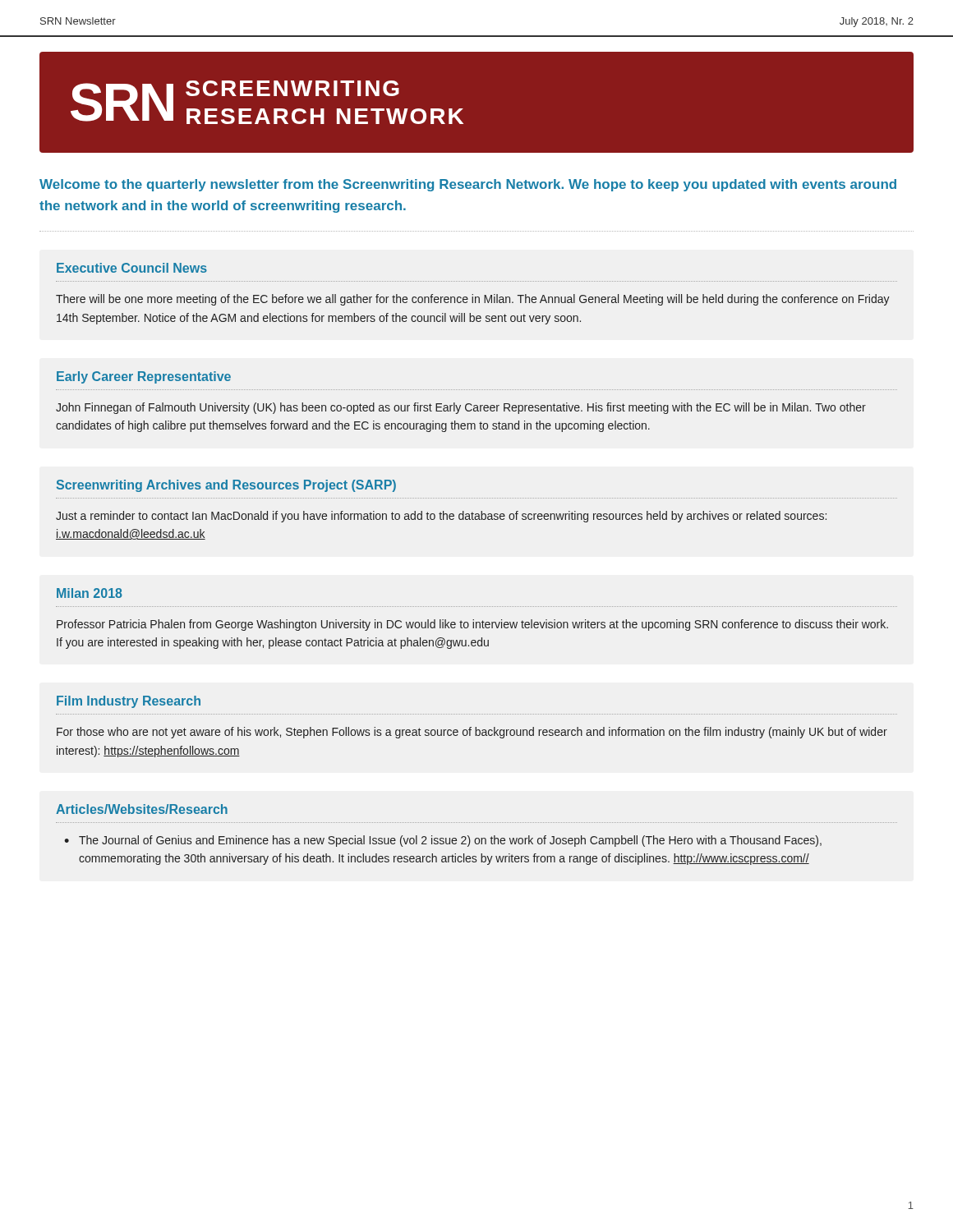Point to the text block starting "For those who"
Viewport: 953px width, 1232px height.
471,741
